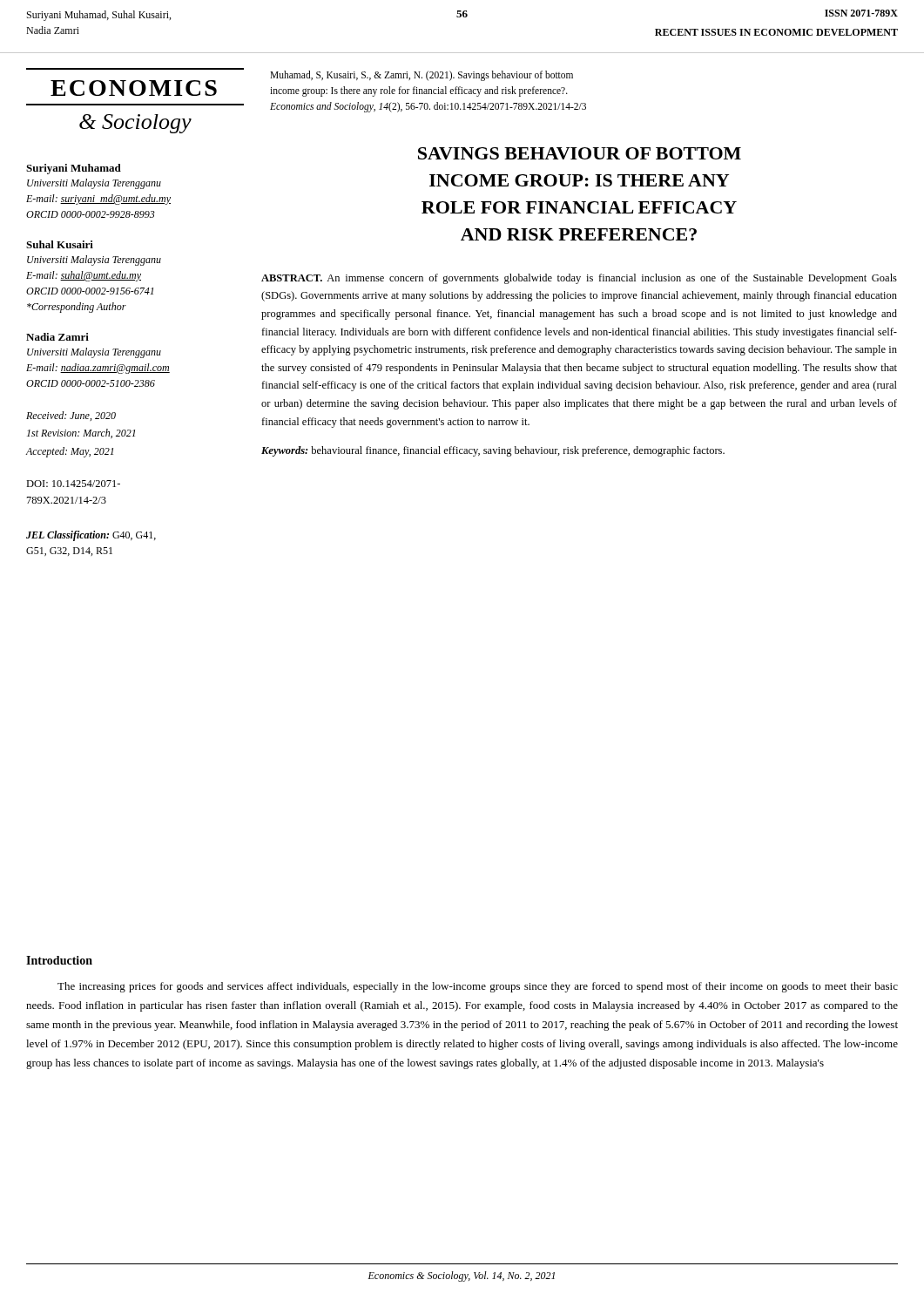Click on the block starting "Nadia Zamri Universiti Malaysia"
Viewport: 924px width, 1307px height.
(135, 361)
